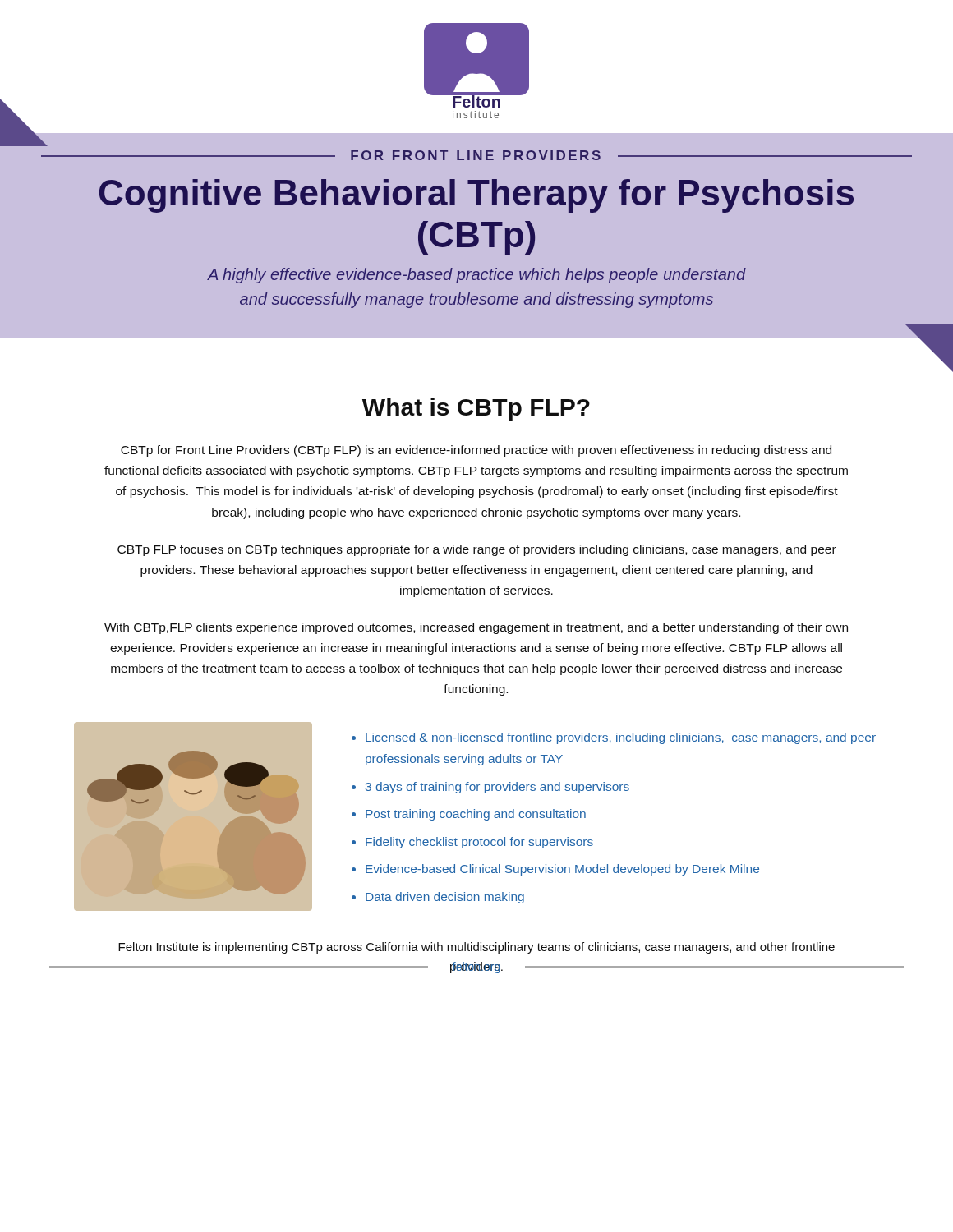Find the list item that says "Fidelity checklist protocol for supervisors"

click(x=479, y=841)
